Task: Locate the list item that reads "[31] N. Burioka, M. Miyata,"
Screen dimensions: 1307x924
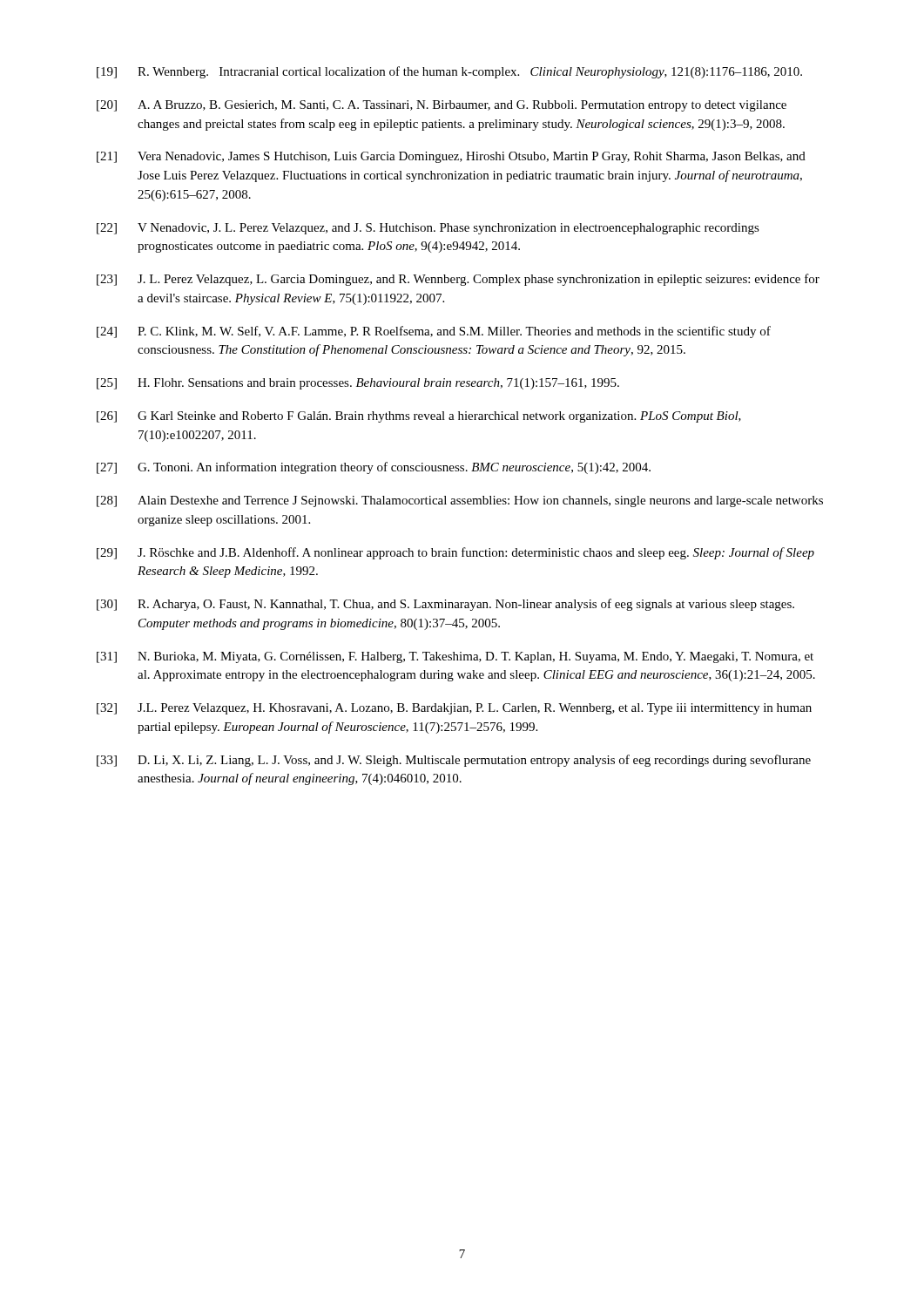Action: click(x=462, y=666)
